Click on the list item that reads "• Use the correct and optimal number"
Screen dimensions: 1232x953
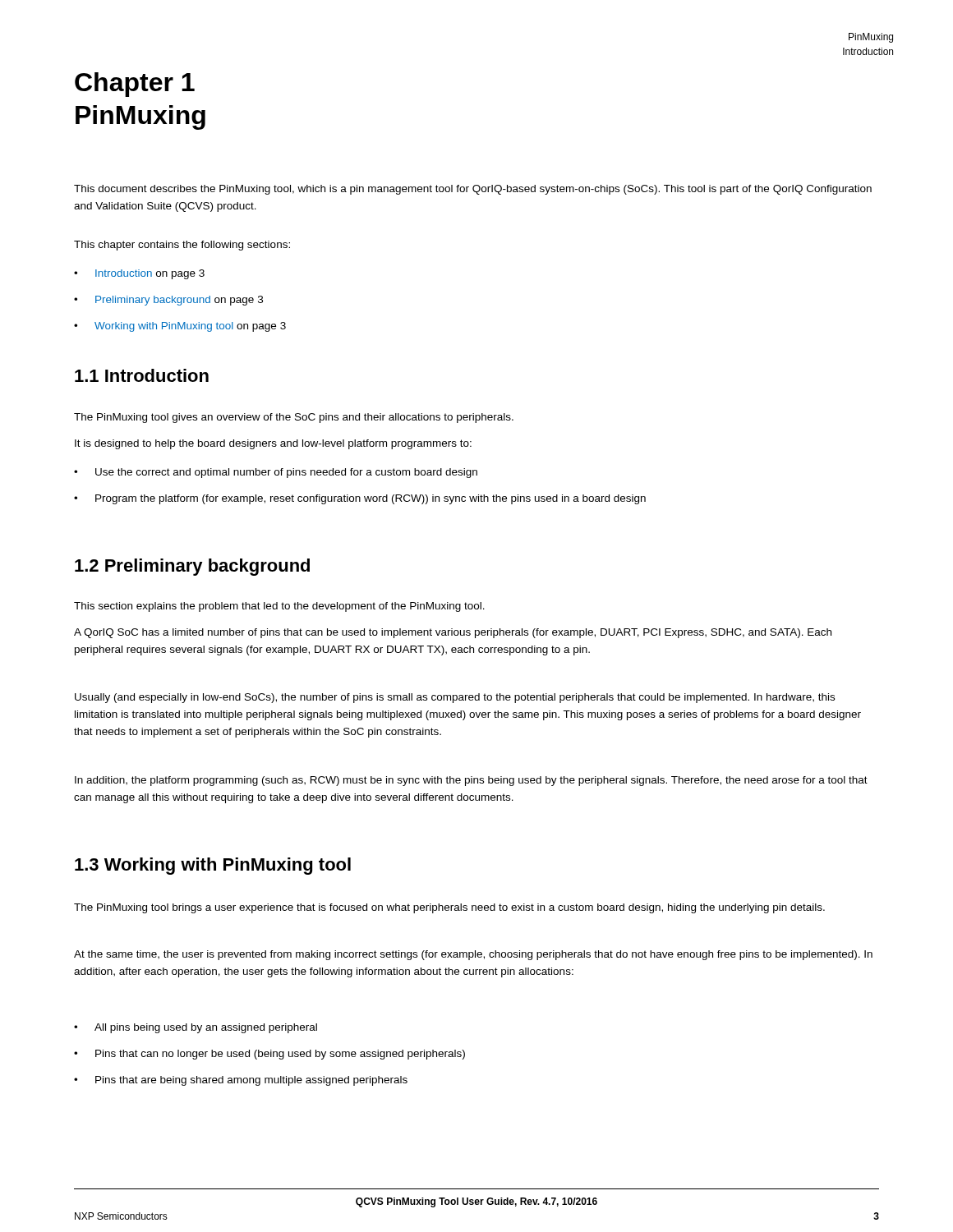click(x=476, y=473)
